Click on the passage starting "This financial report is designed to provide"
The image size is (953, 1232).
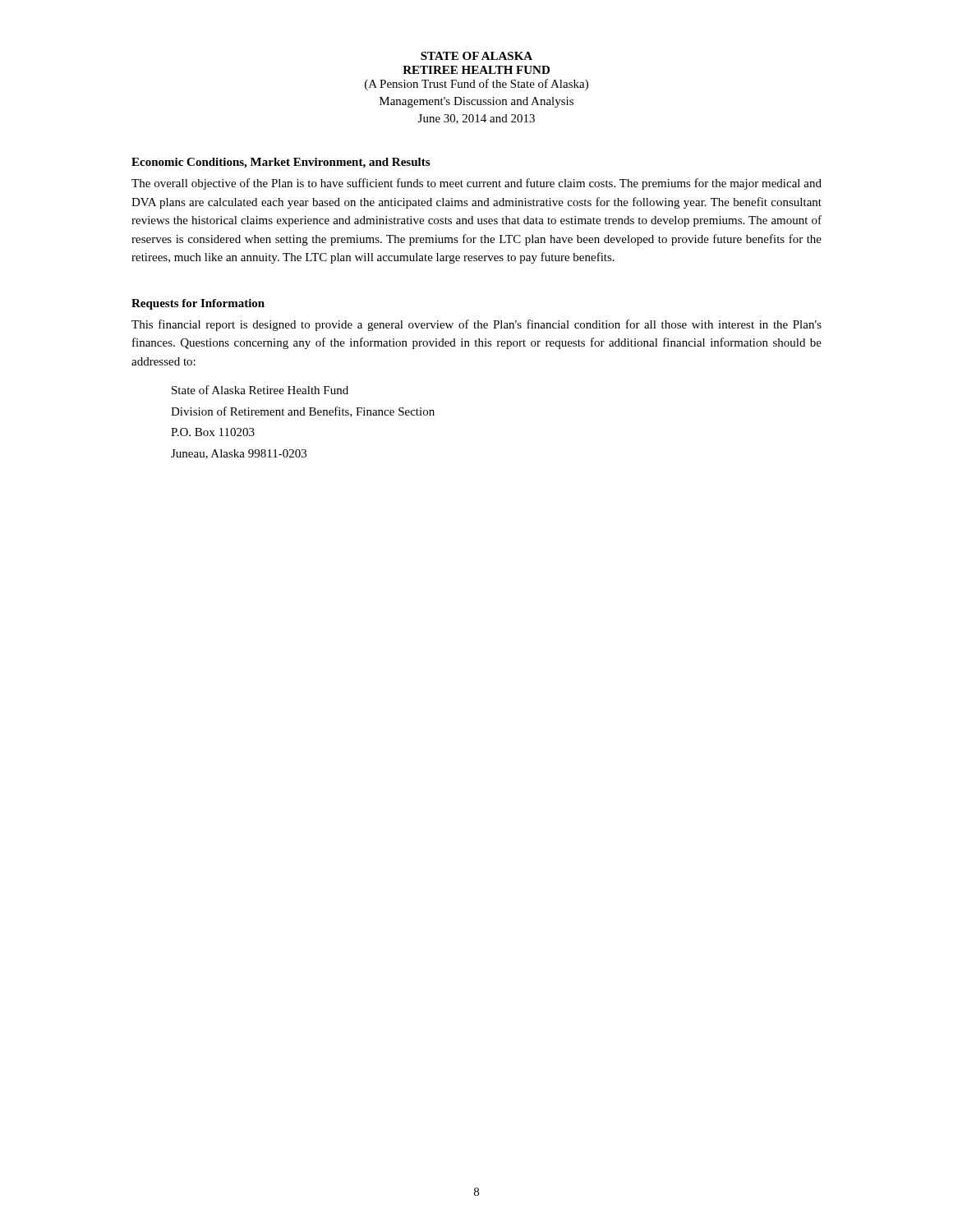click(476, 342)
